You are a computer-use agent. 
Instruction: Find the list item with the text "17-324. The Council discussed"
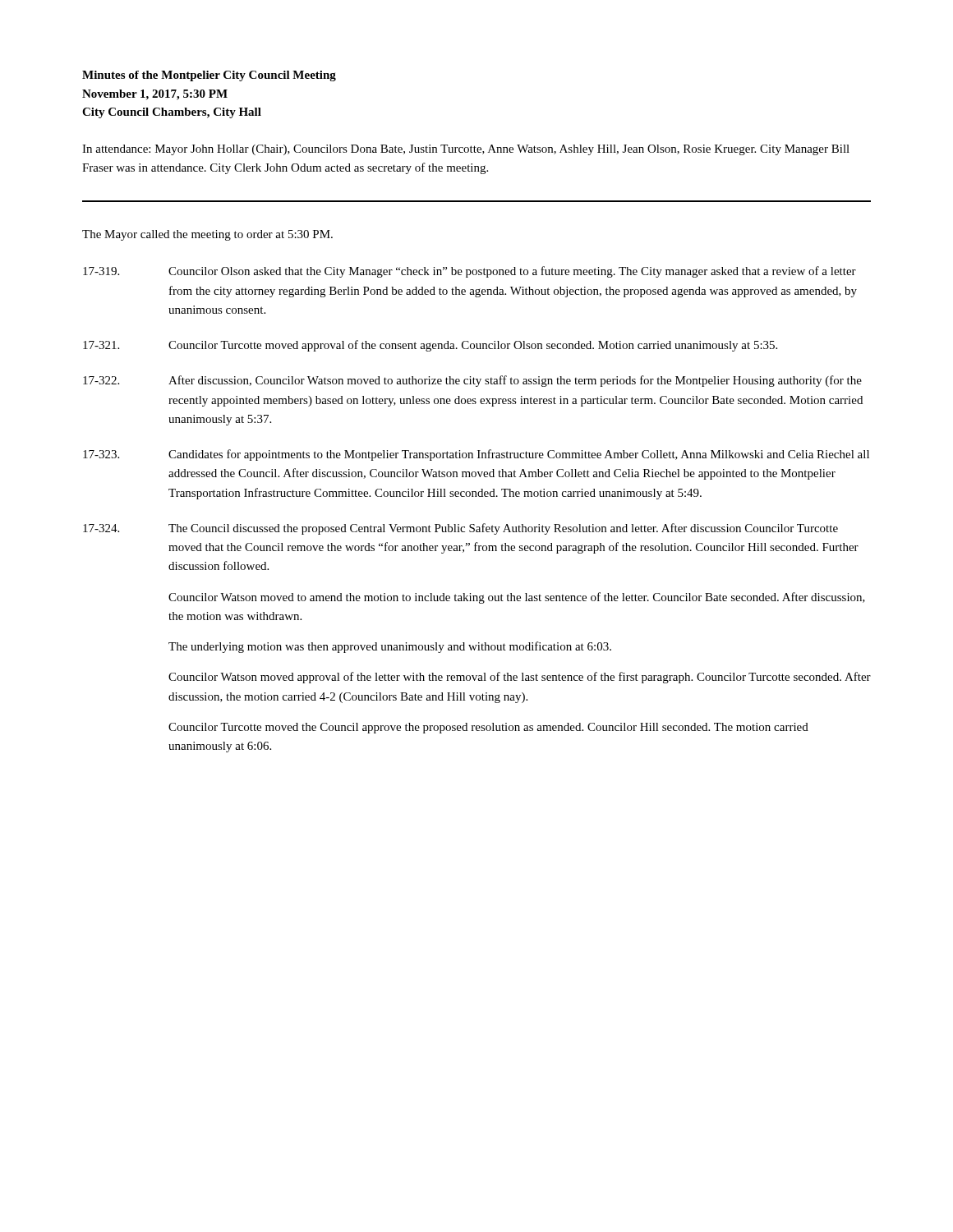[x=476, y=637]
